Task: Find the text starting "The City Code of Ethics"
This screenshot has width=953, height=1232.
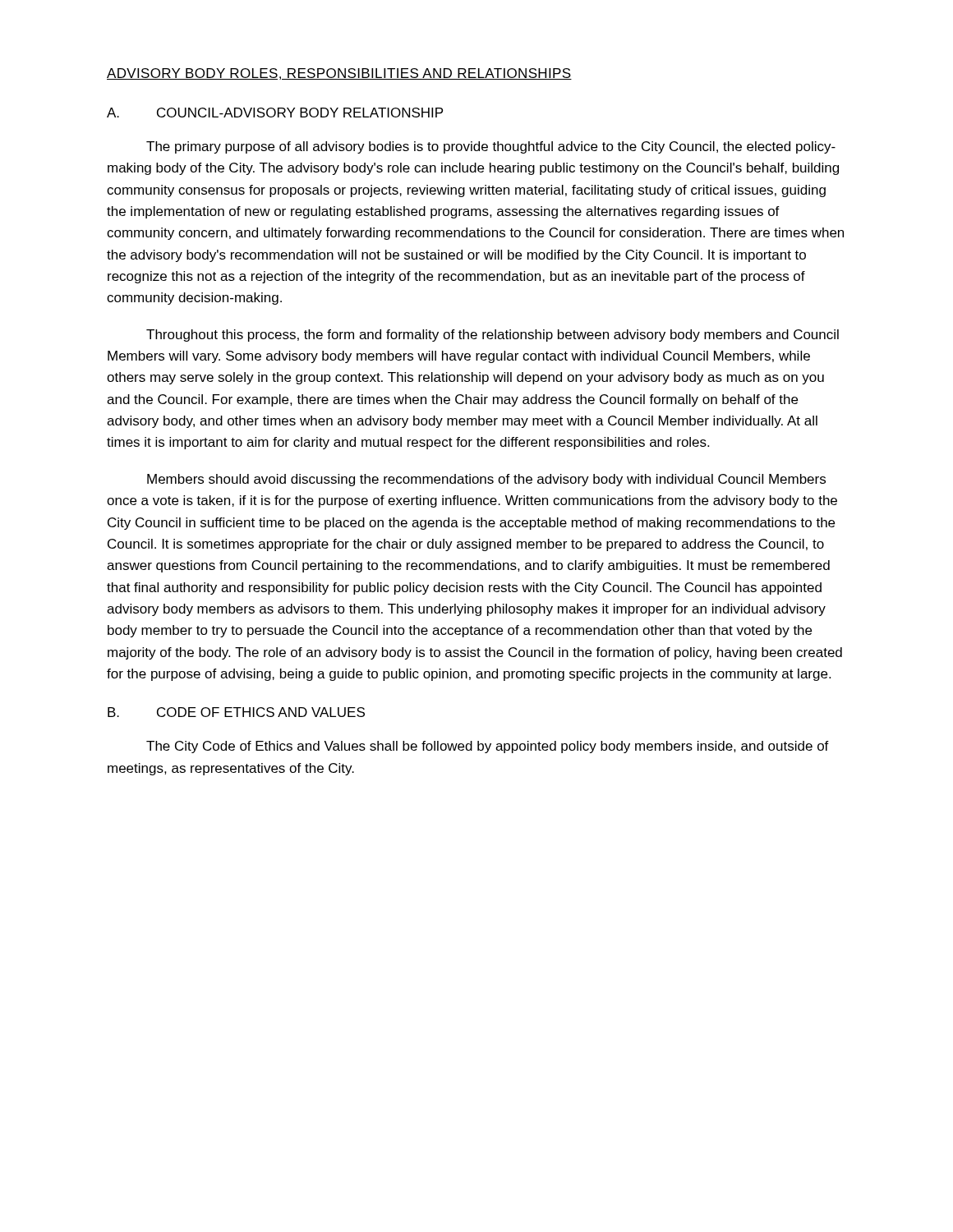Action: 468,757
